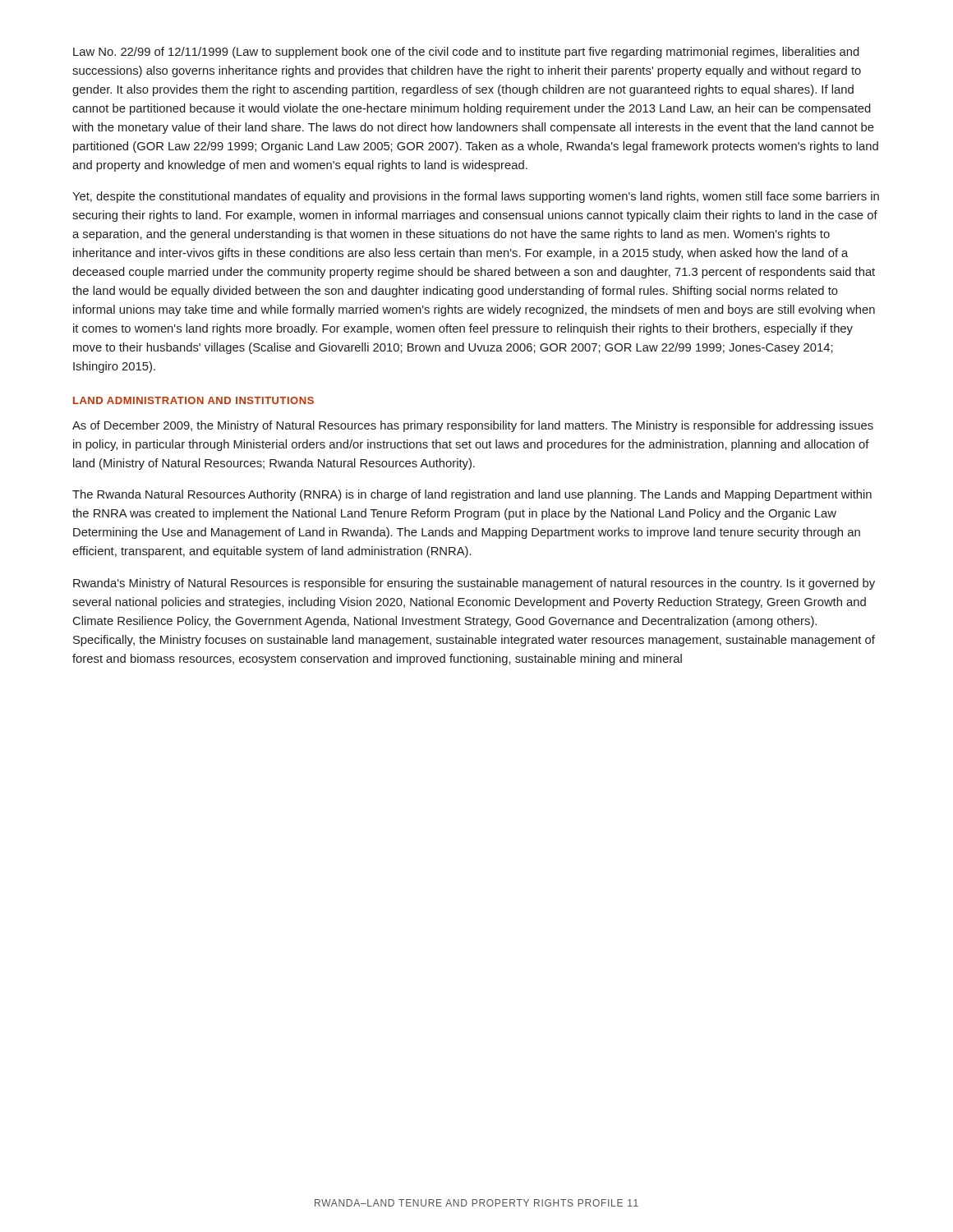Point to the passage starting "LAND ADMINISTRATION AND"

(x=193, y=400)
